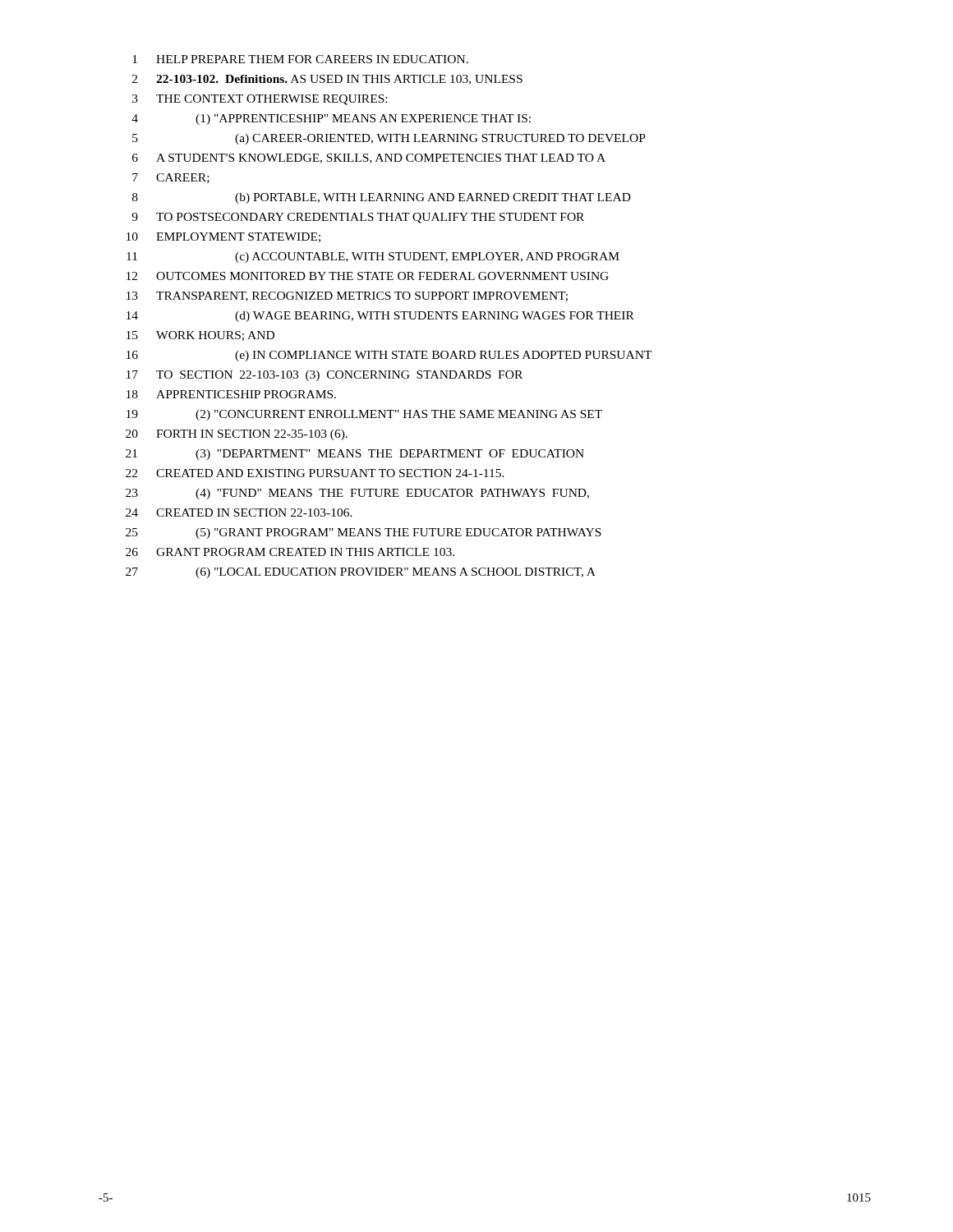
Task: Select the region starting "16 (e) IN COMPLIANCE WITH STATE BOARD RULES"
Action: tap(485, 355)
